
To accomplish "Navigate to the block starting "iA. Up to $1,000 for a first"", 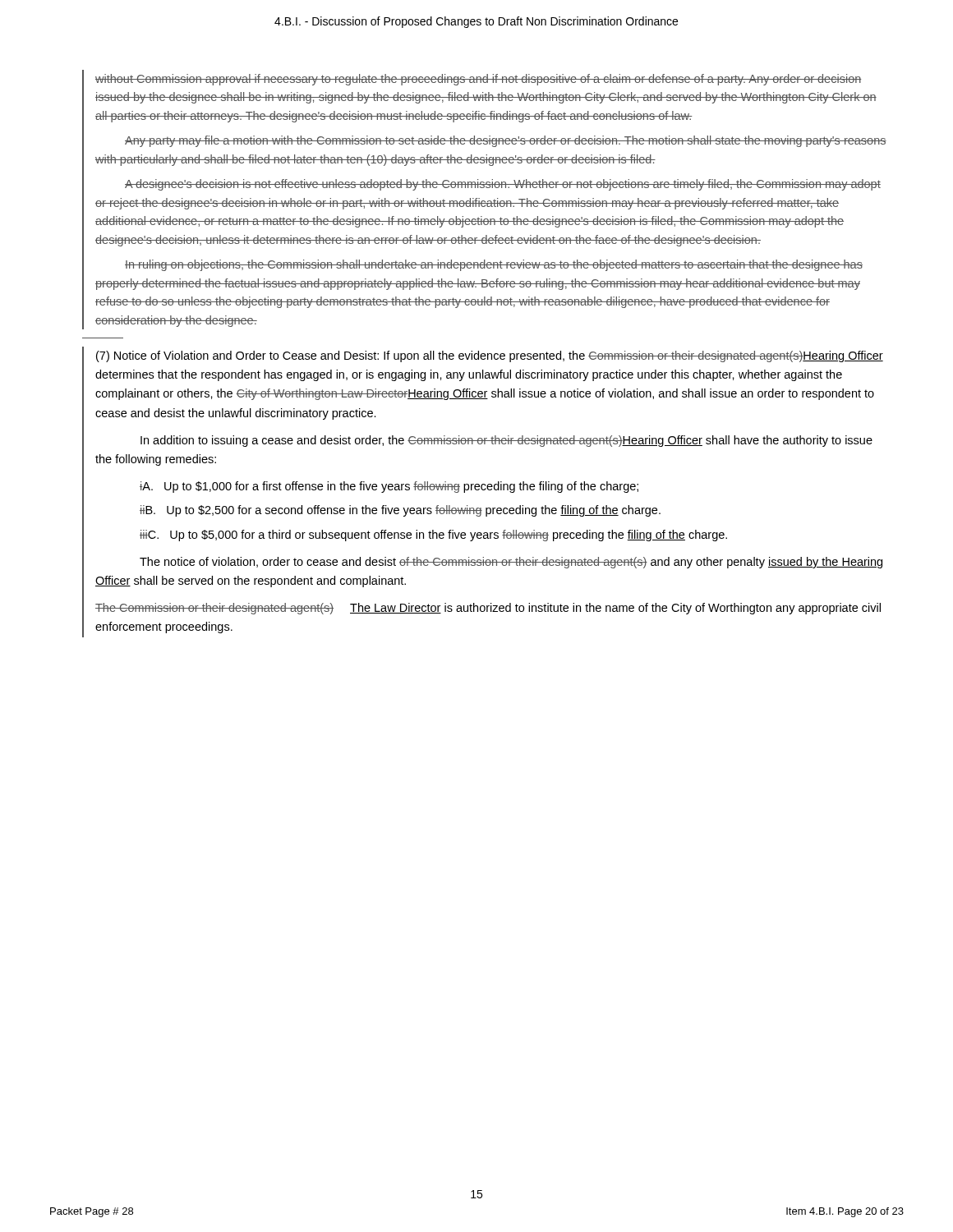I will [x=390, y=486].
